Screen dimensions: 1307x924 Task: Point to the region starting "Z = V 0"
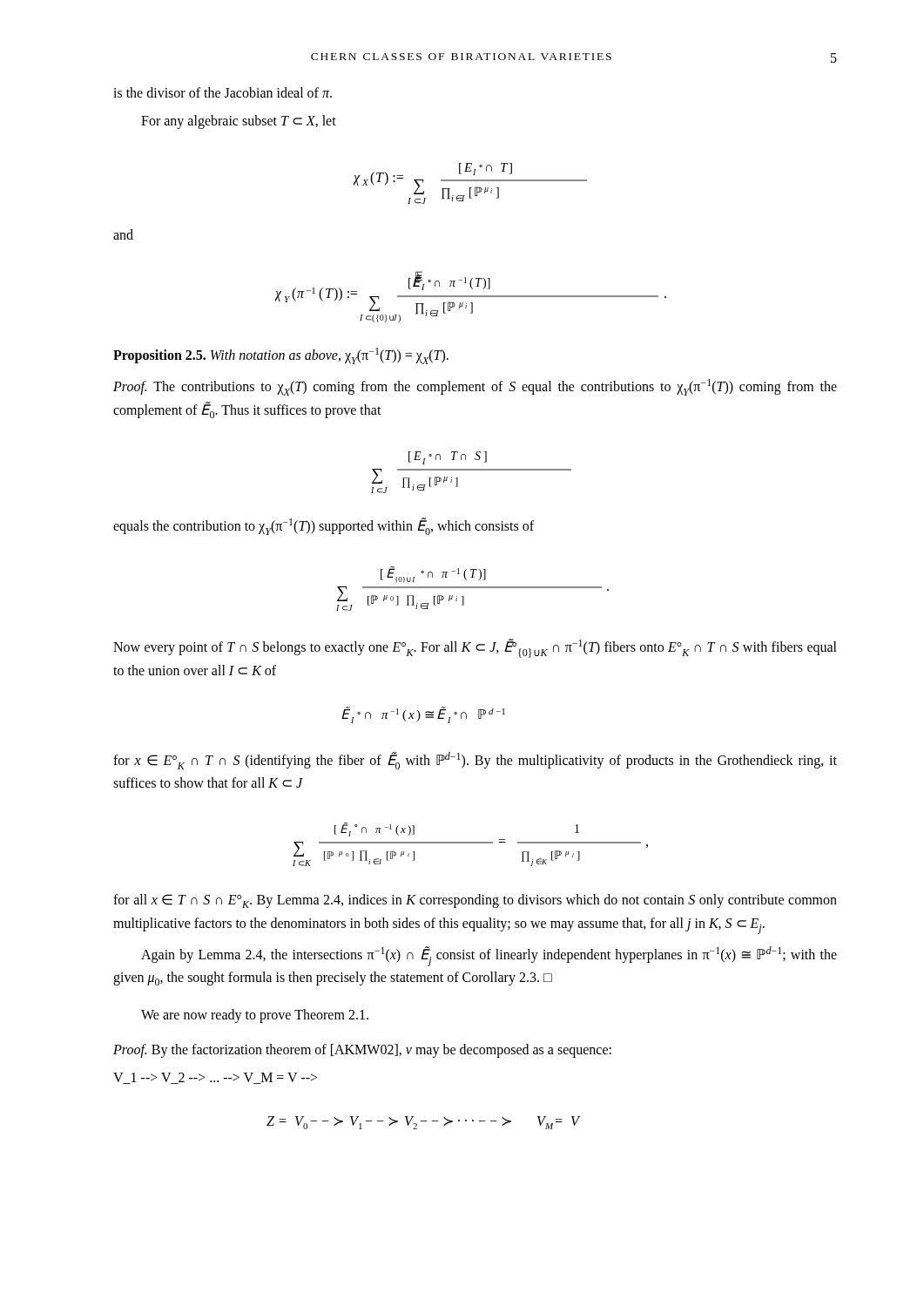(475, 1120)
